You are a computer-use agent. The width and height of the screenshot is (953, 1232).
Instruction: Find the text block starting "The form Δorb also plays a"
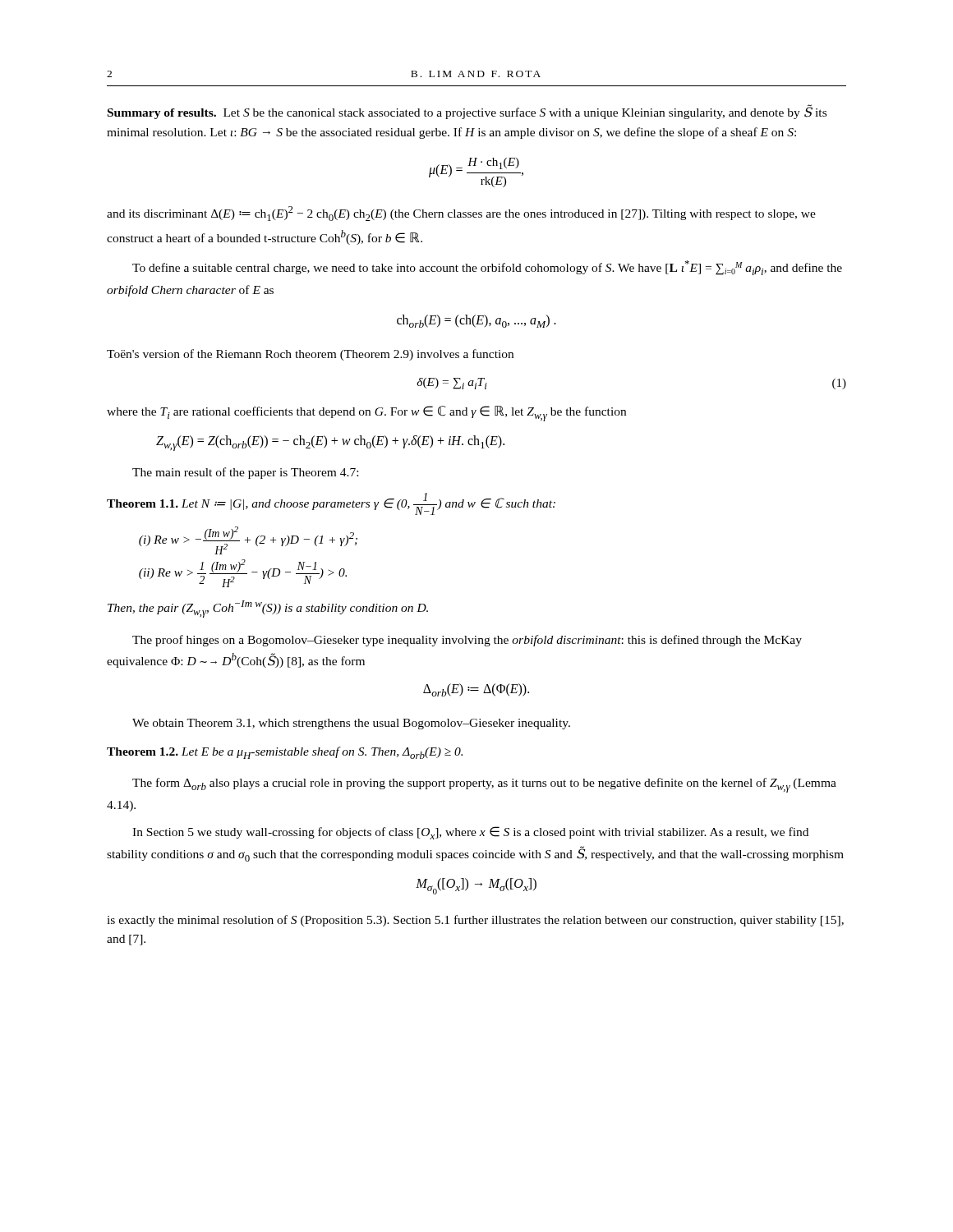476,794
